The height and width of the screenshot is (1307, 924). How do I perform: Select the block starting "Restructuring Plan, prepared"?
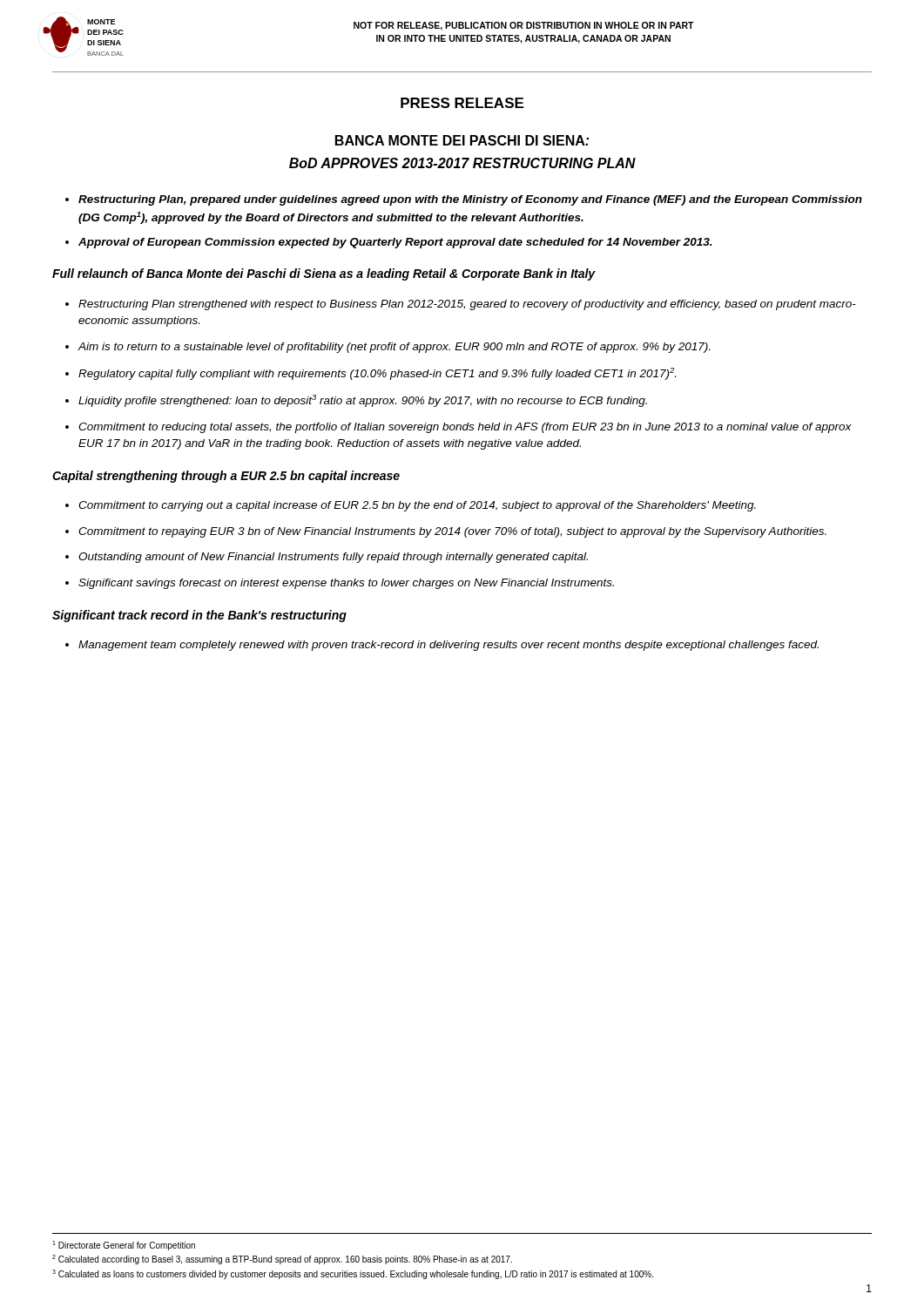pos(470,208)
